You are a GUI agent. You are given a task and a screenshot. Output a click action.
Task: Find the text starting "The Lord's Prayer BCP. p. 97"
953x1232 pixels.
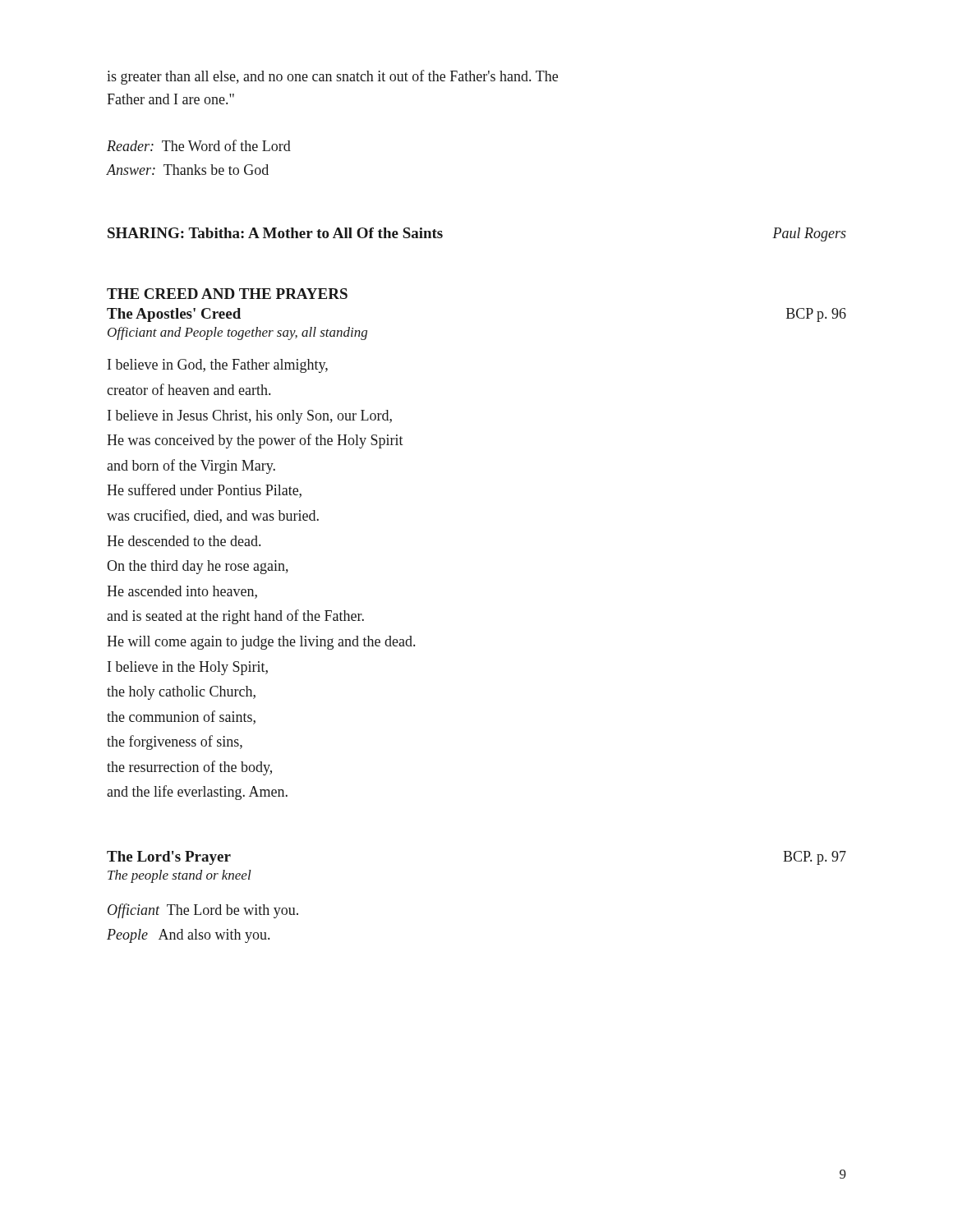click(x=163, y=858)
